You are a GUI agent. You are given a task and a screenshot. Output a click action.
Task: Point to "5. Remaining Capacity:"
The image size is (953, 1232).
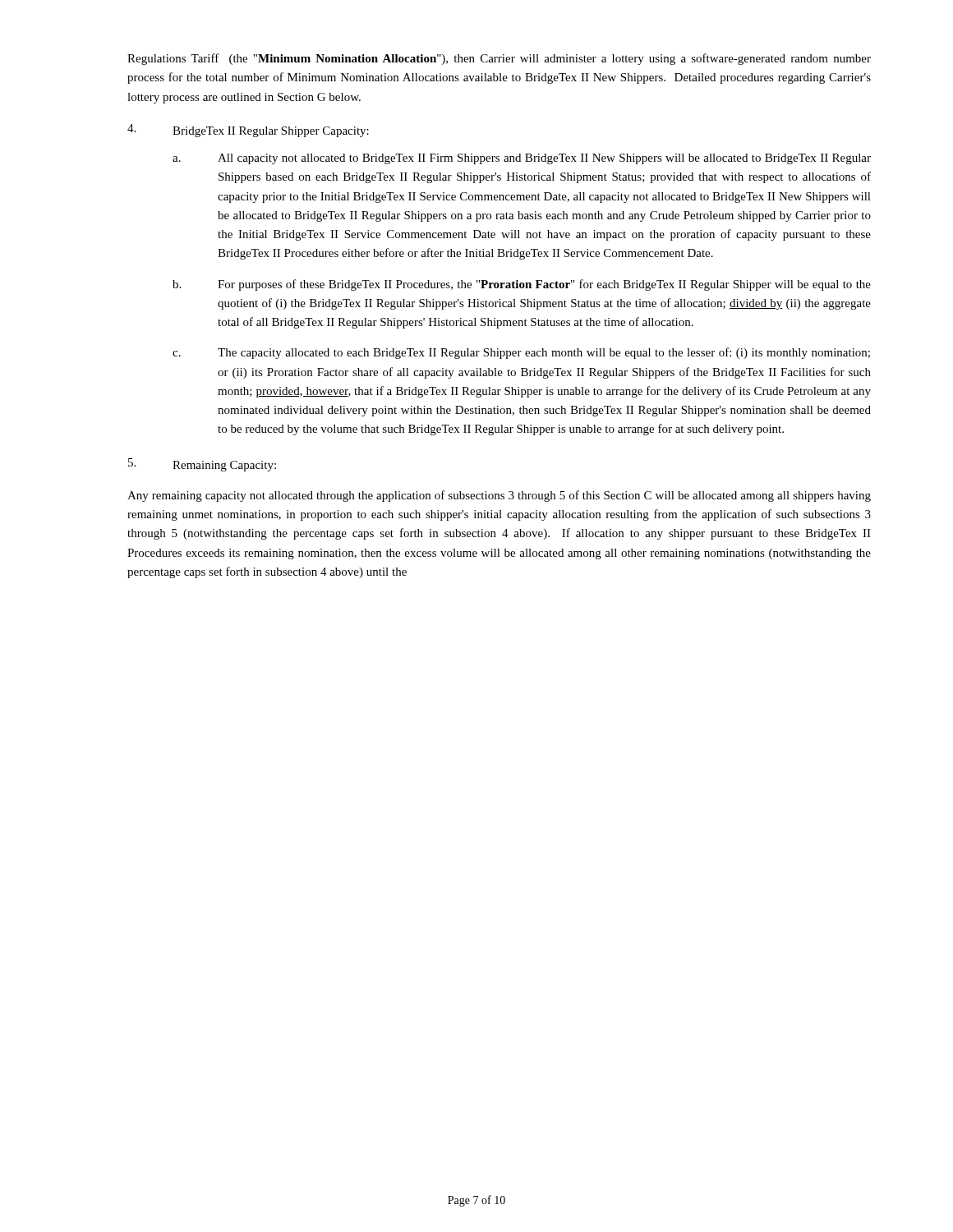point(202,465)
